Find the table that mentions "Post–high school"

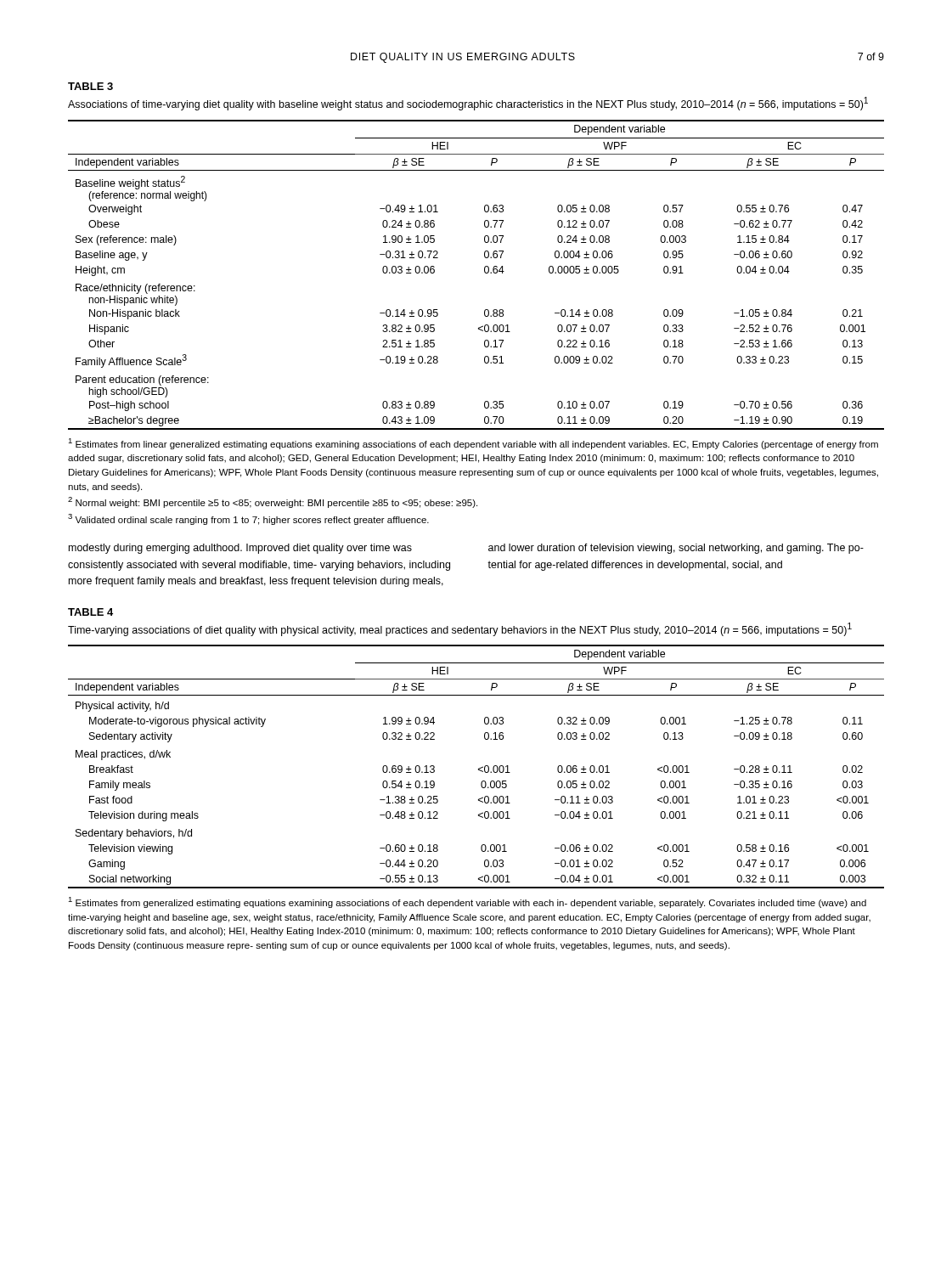pyautogui.click(x=476, y=275)
